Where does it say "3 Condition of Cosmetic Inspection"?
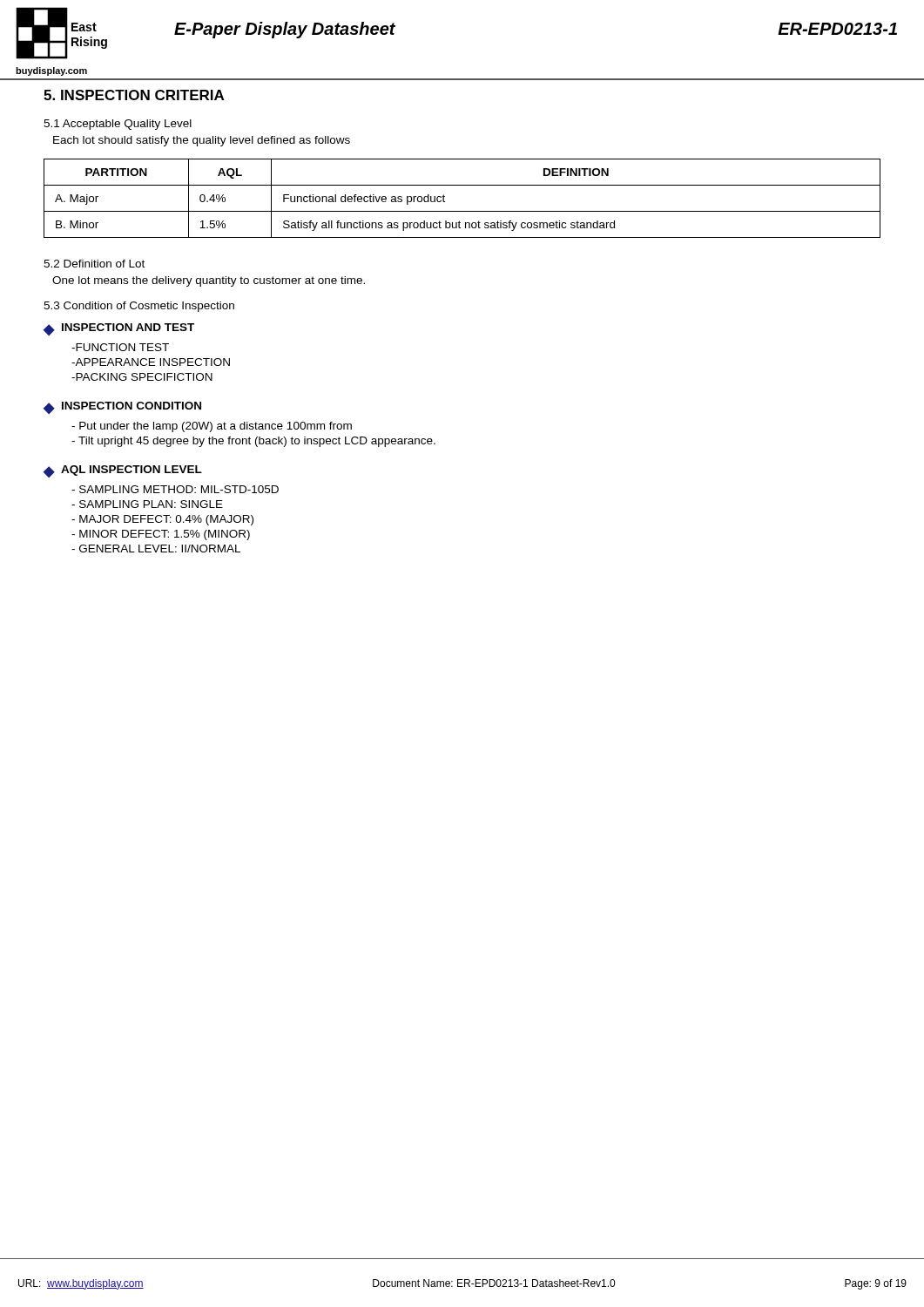 click(139, 305)
